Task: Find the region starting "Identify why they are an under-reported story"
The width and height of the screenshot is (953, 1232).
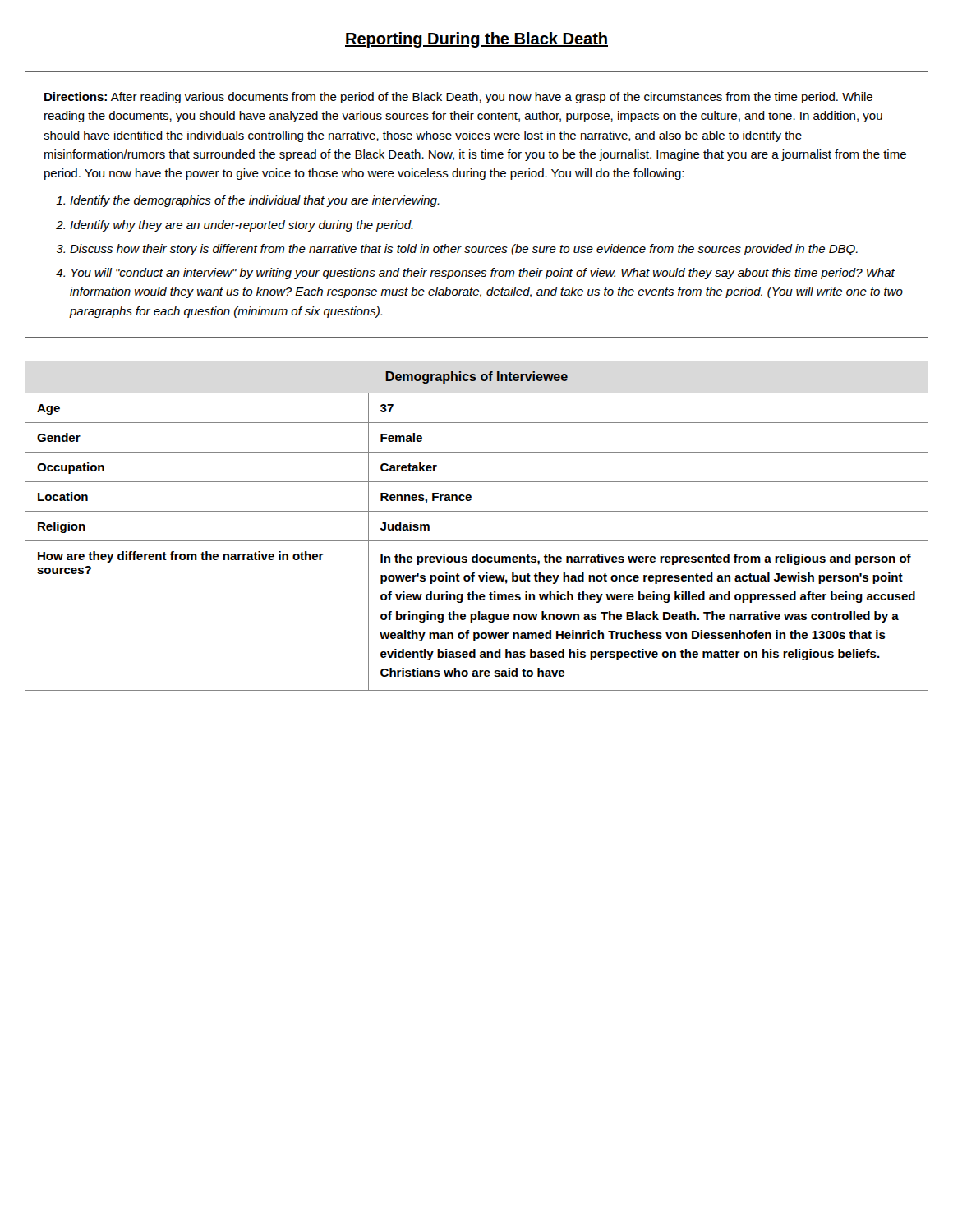Action: pos(242,224)
